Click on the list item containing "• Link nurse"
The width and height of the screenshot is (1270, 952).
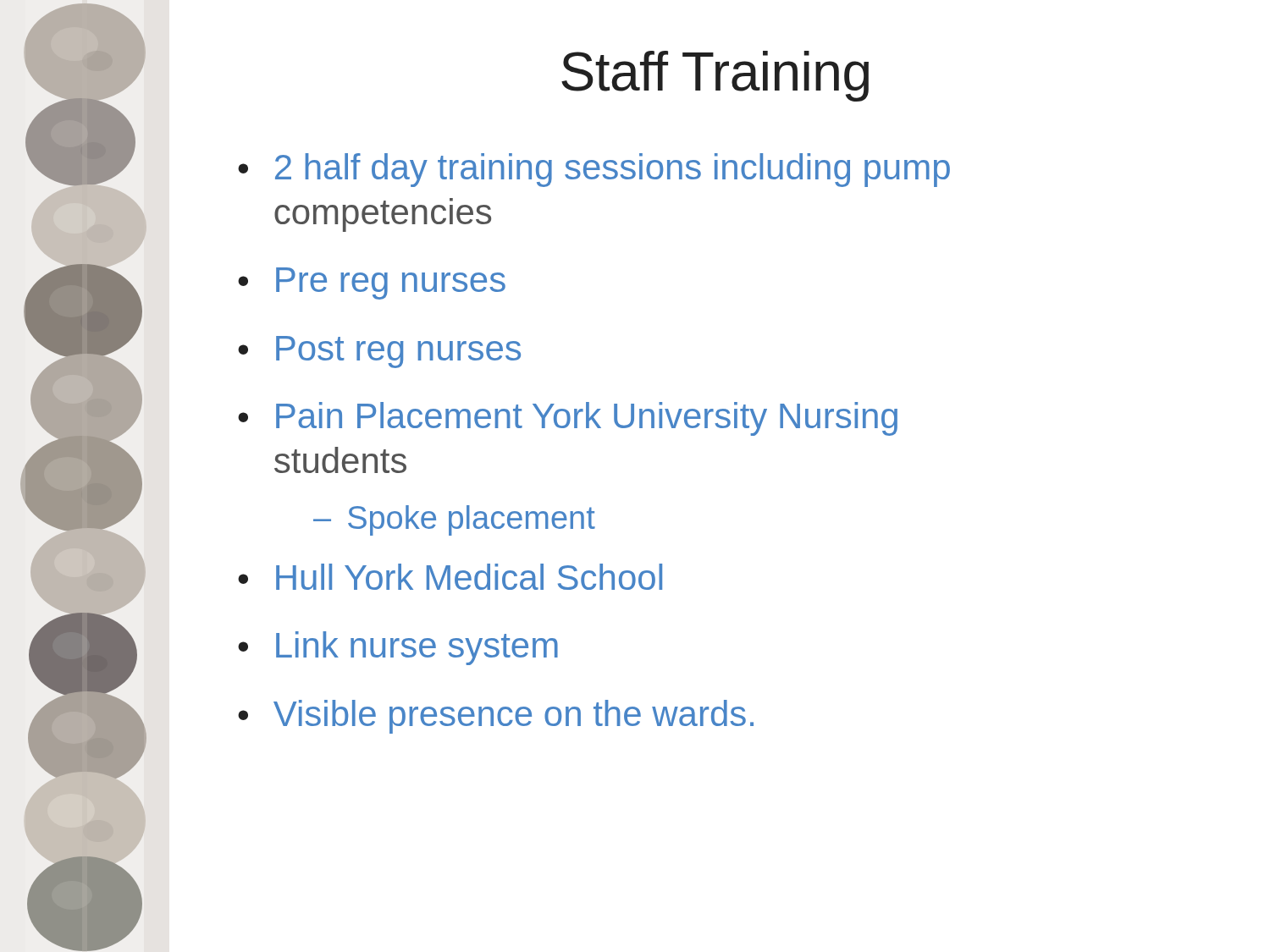click(398, 646)
